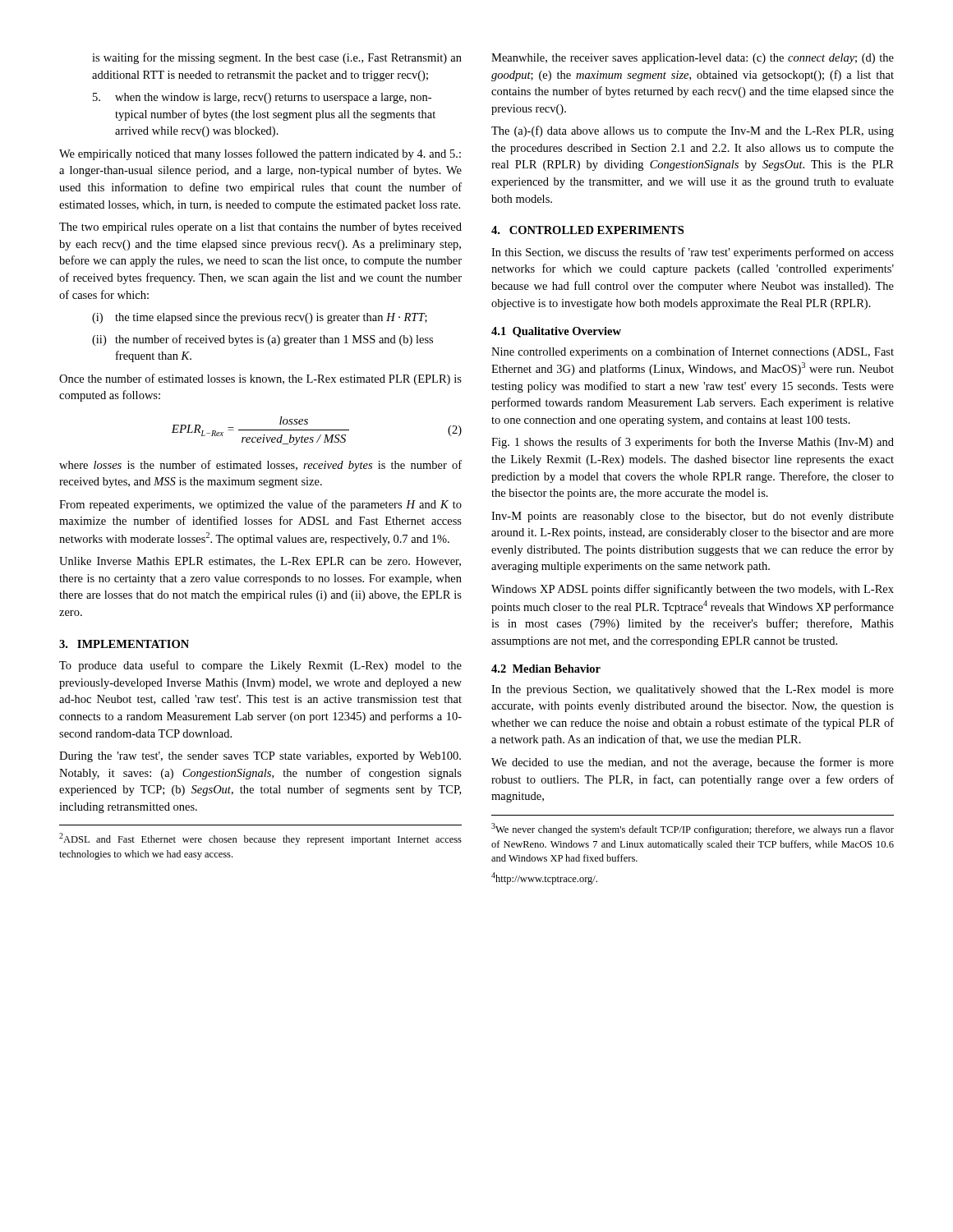This screenshot has width=953, height=1232.
Task: Select the block starting "2ADSL and Fast Ethernet were chosen because they"
Action: 260,846
